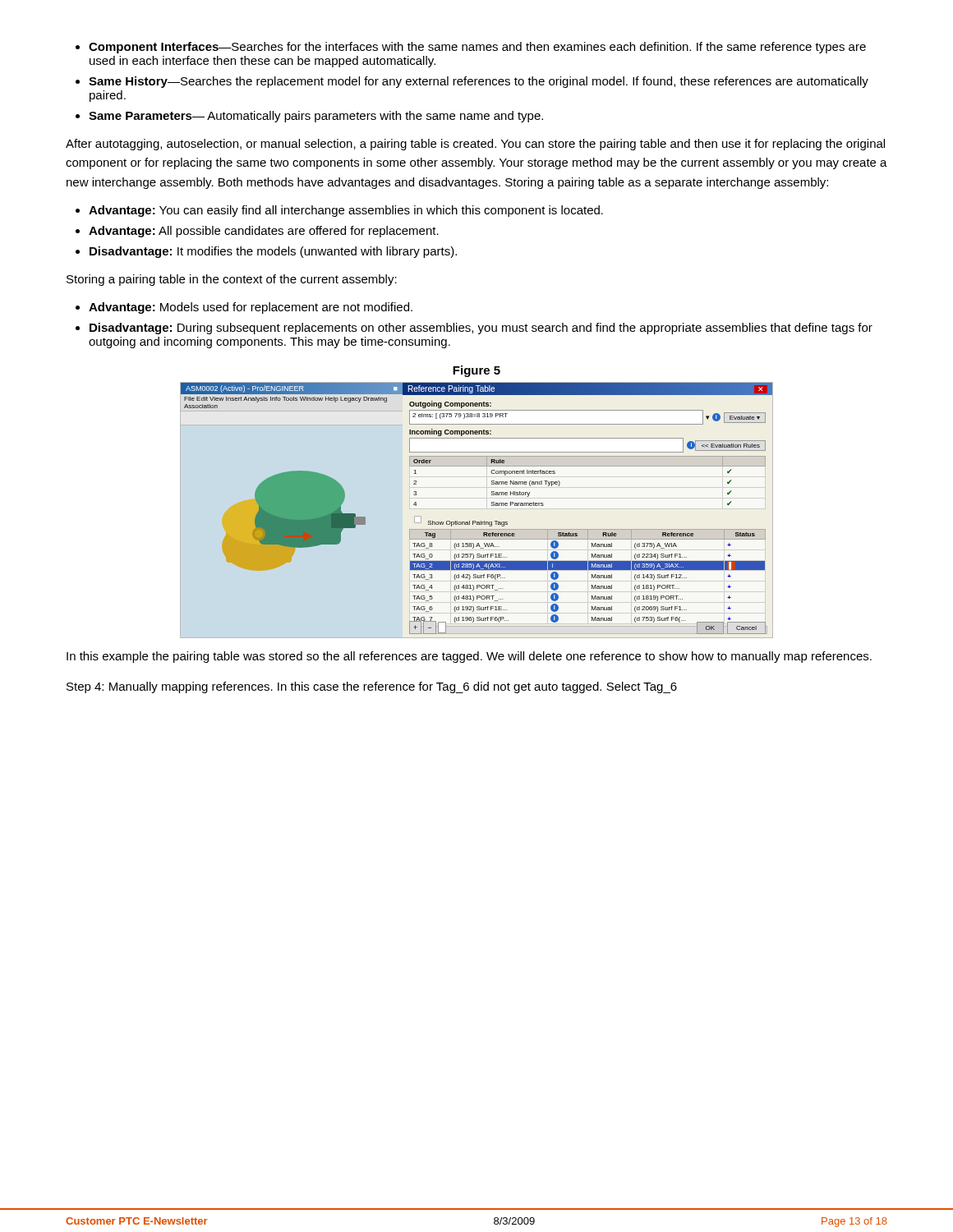953x1232 pixels.
Task: Find the block starting "Component Interfaces—Searches for the interfaces with"
Action: pyautogui.click(x=477, y=53)
